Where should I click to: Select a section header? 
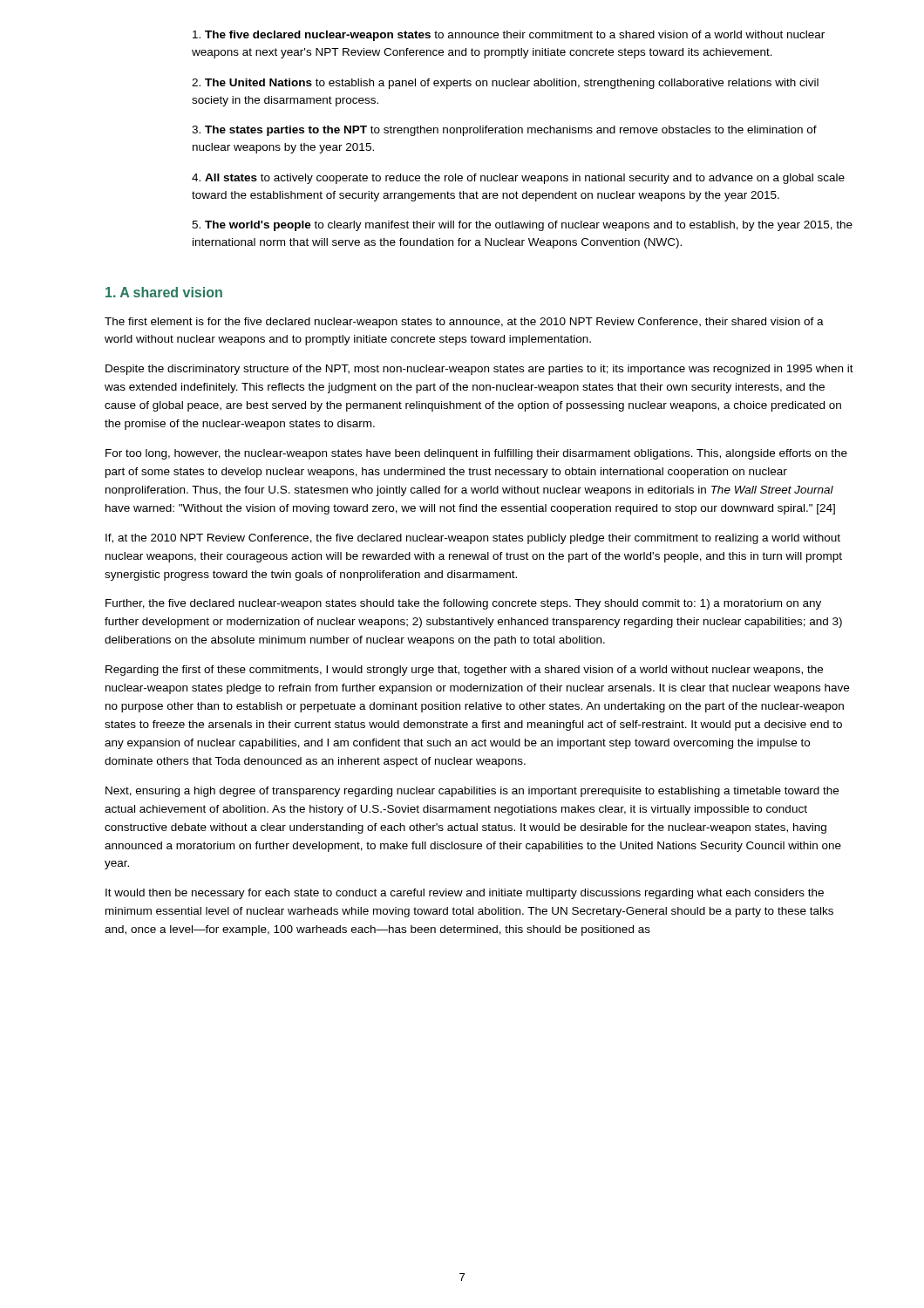point(164,292)
